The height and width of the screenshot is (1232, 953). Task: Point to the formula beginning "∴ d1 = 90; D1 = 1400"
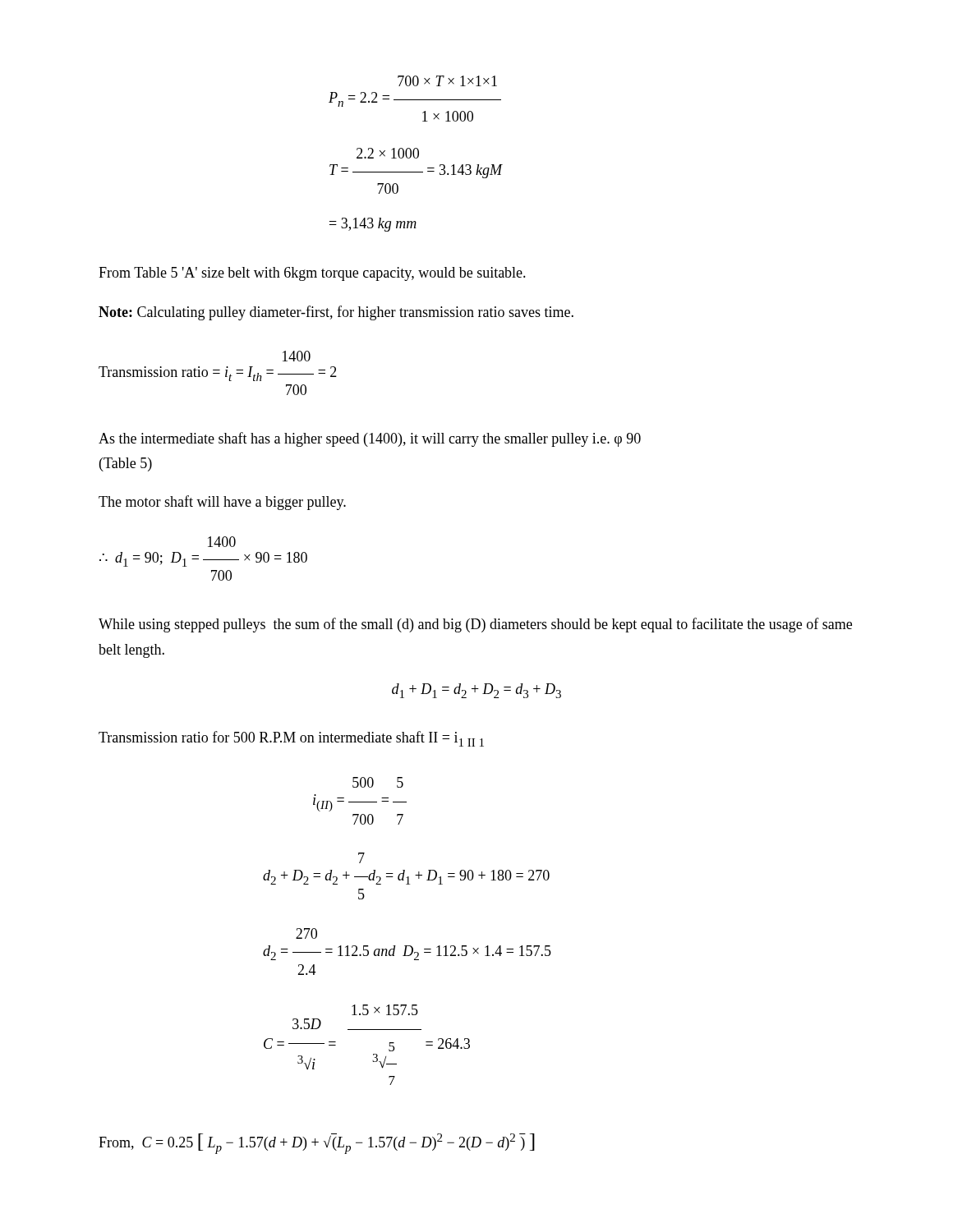pyautogui.click(x=203, y=560)
